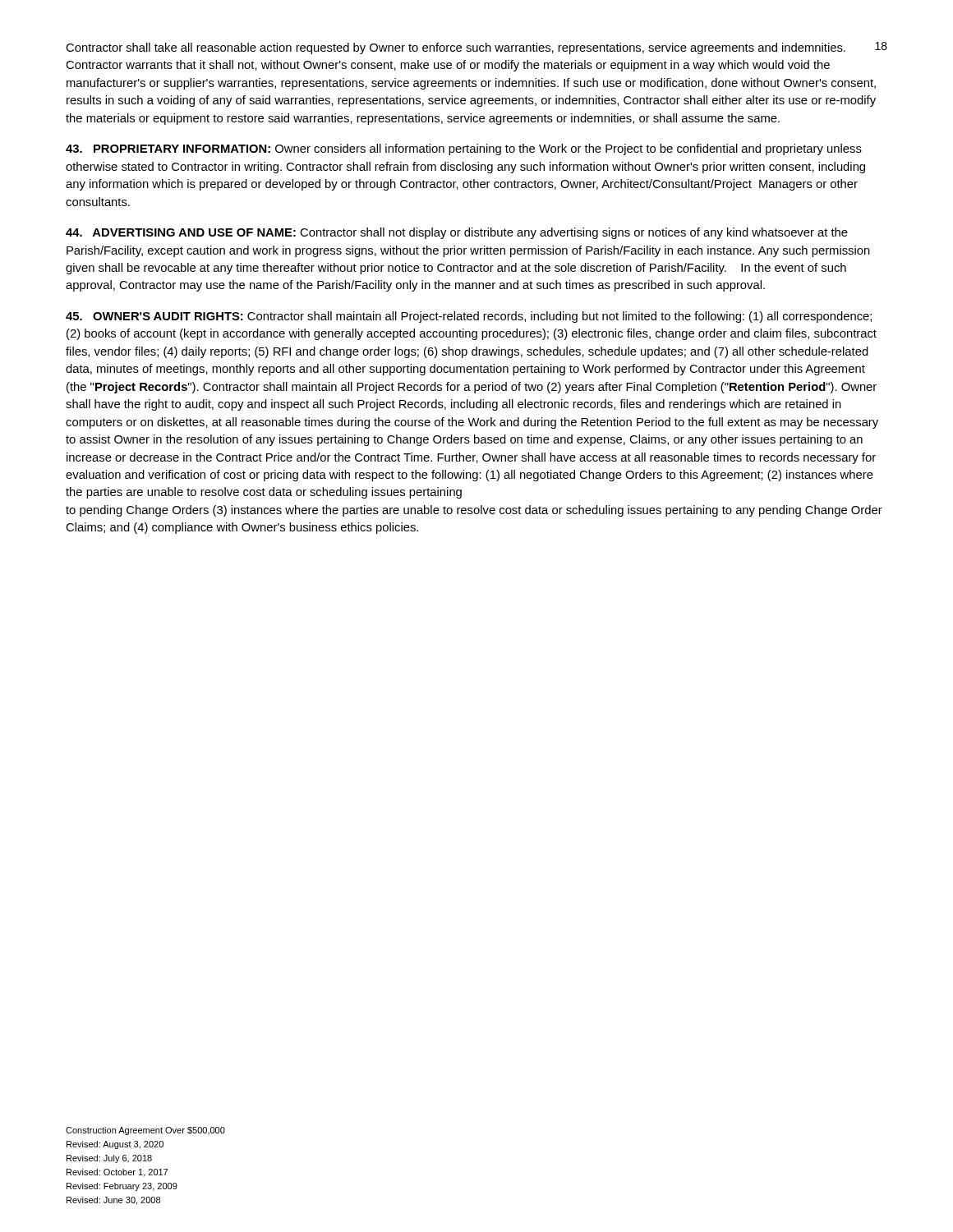Locate the text block with the text "PROPRIETARY INFORMATION: Owner considers all"
Image resolution: width=953 pixels, height=1232 pixels.
click(466, 175)
